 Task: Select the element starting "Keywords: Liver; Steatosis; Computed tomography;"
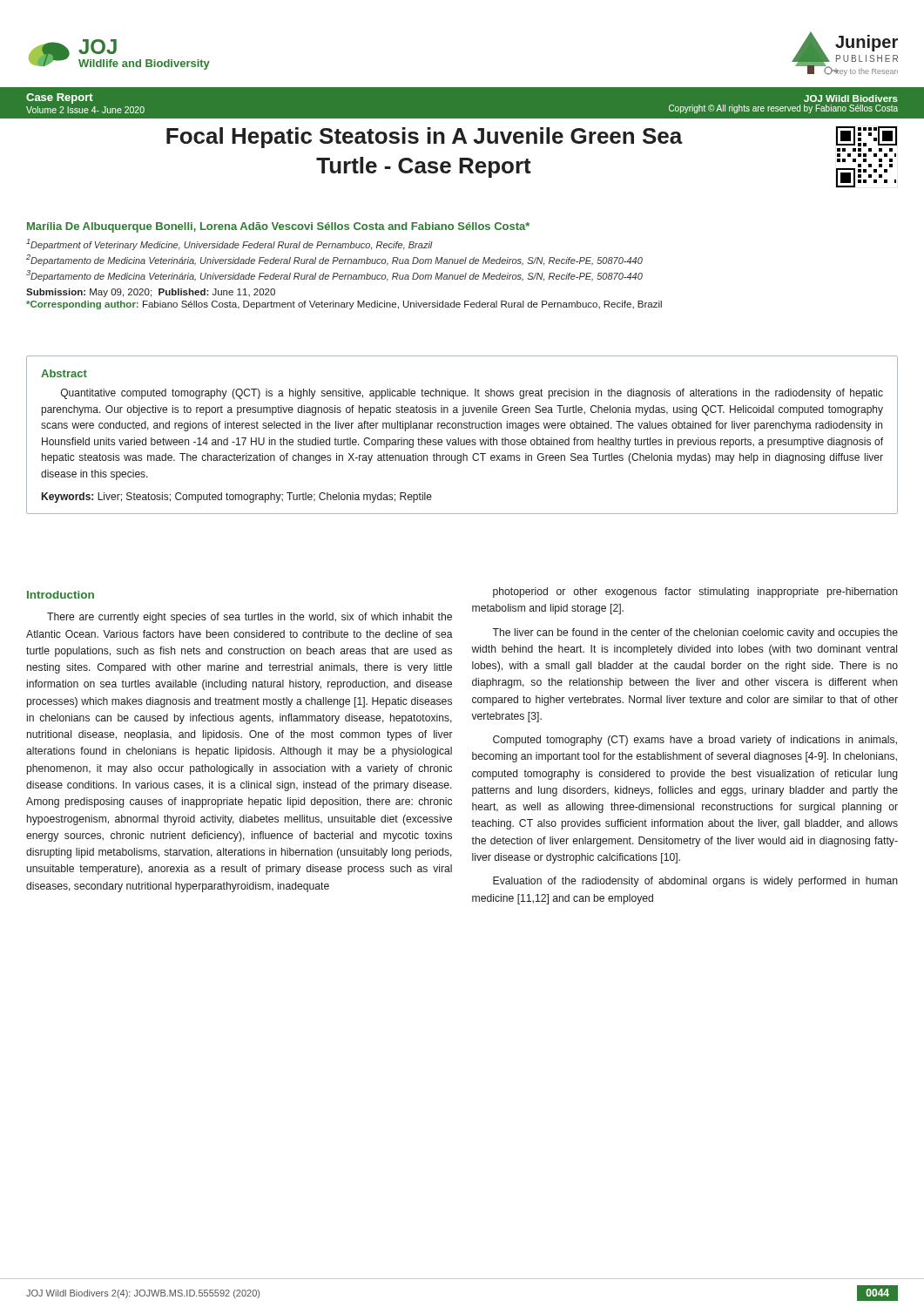point(236,496)
